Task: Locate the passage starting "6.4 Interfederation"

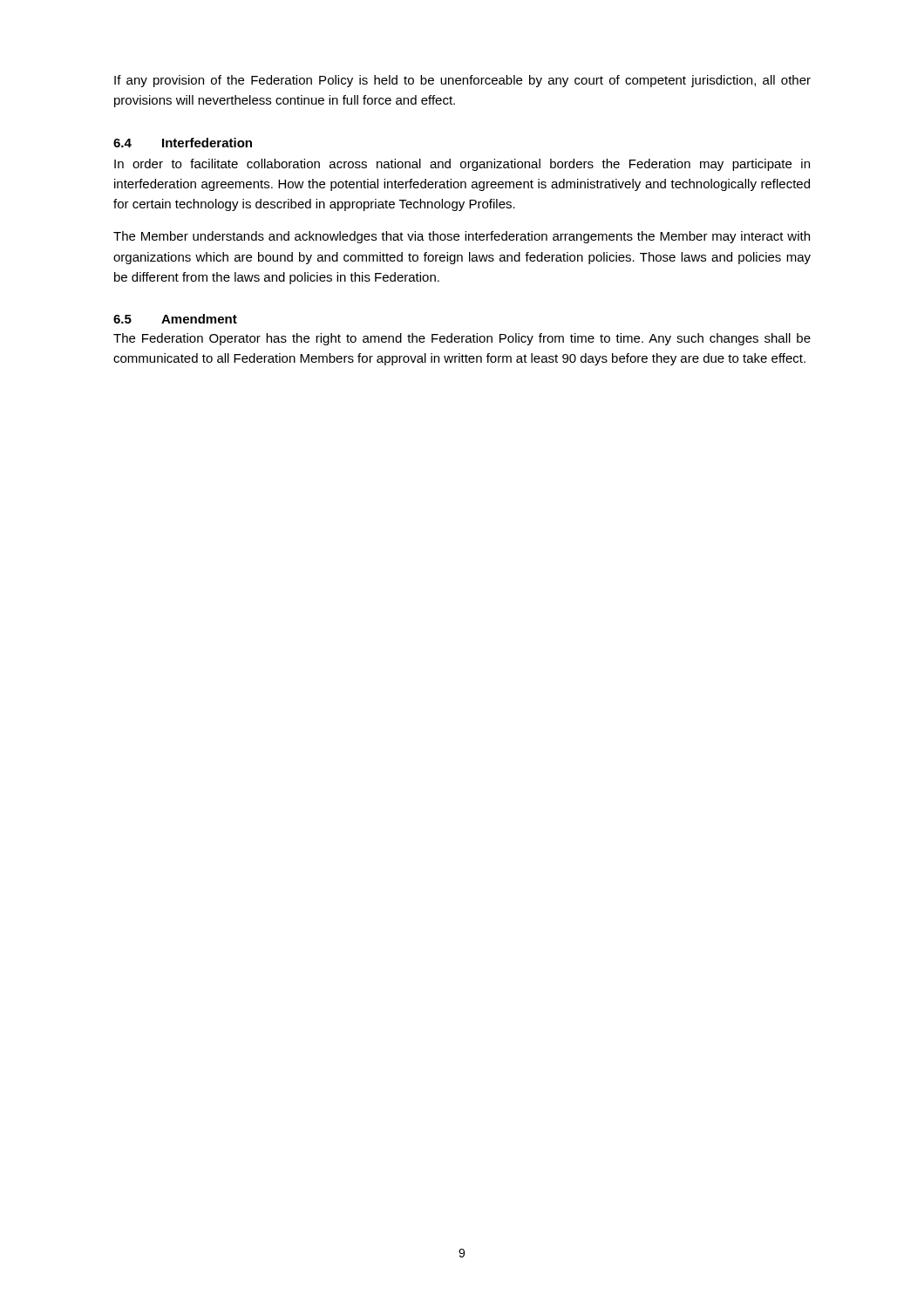Action: click(x=183, y=142)
